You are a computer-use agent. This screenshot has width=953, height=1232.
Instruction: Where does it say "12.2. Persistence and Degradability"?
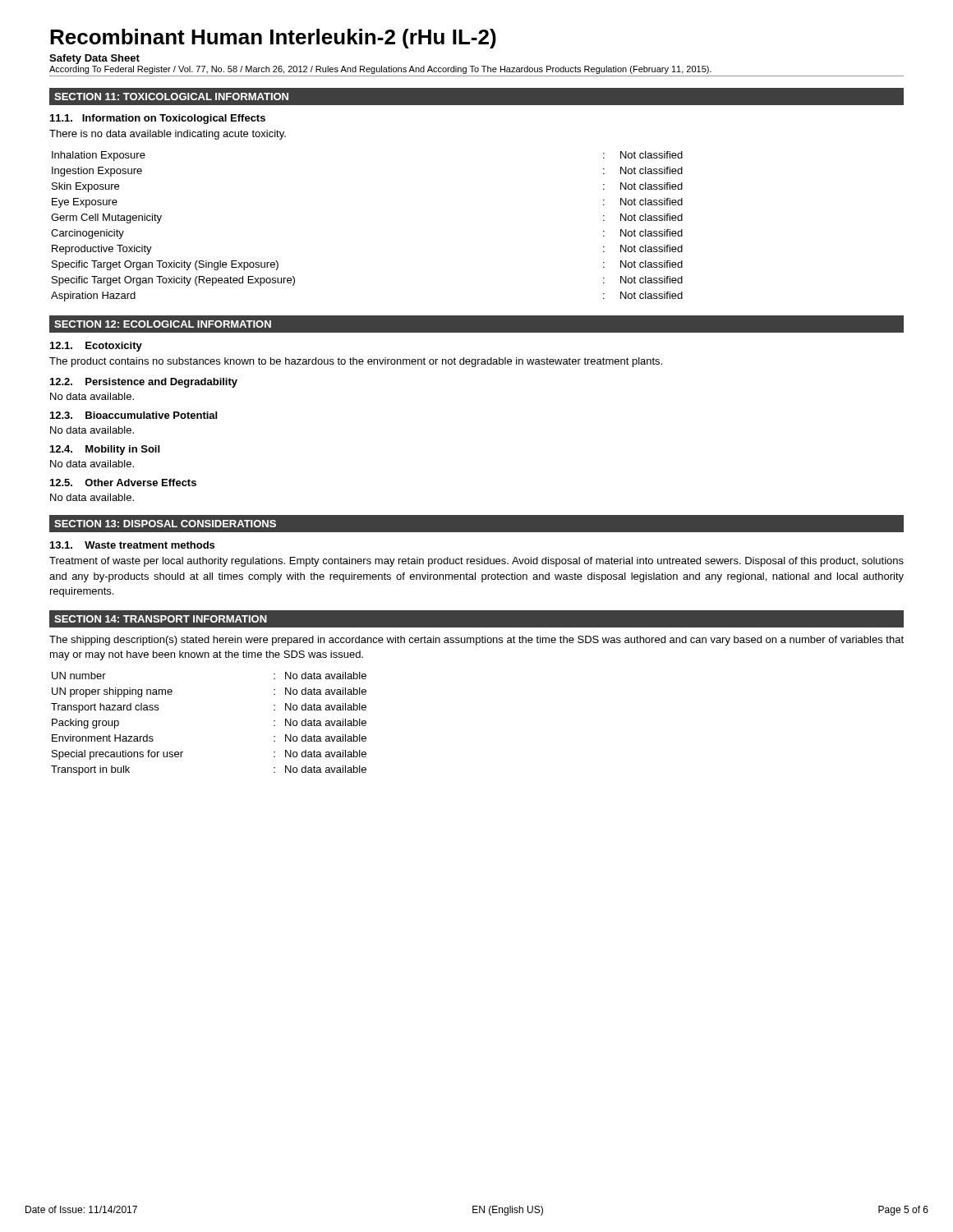click(144, 383)
